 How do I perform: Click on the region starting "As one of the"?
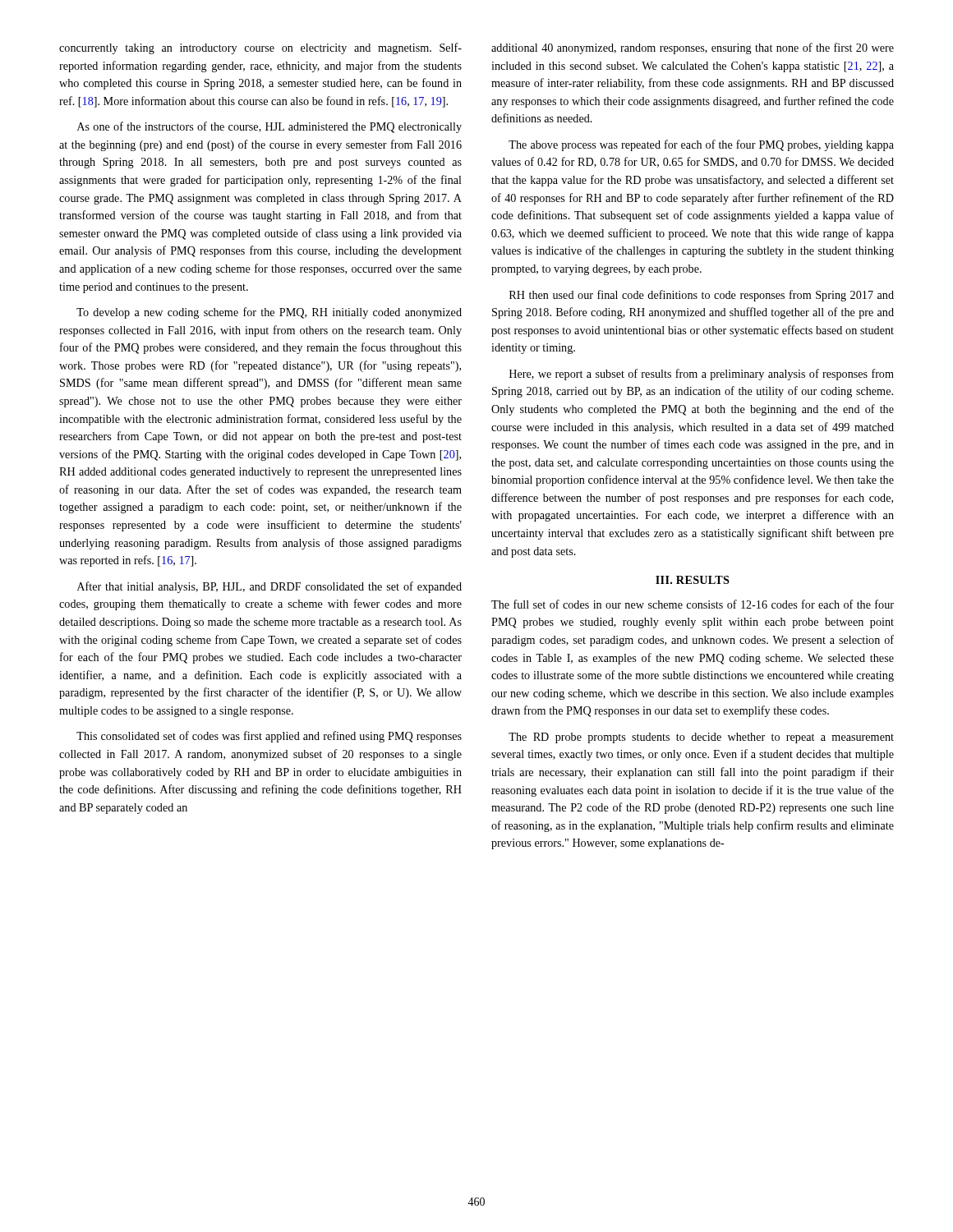(x=260, y=207)
